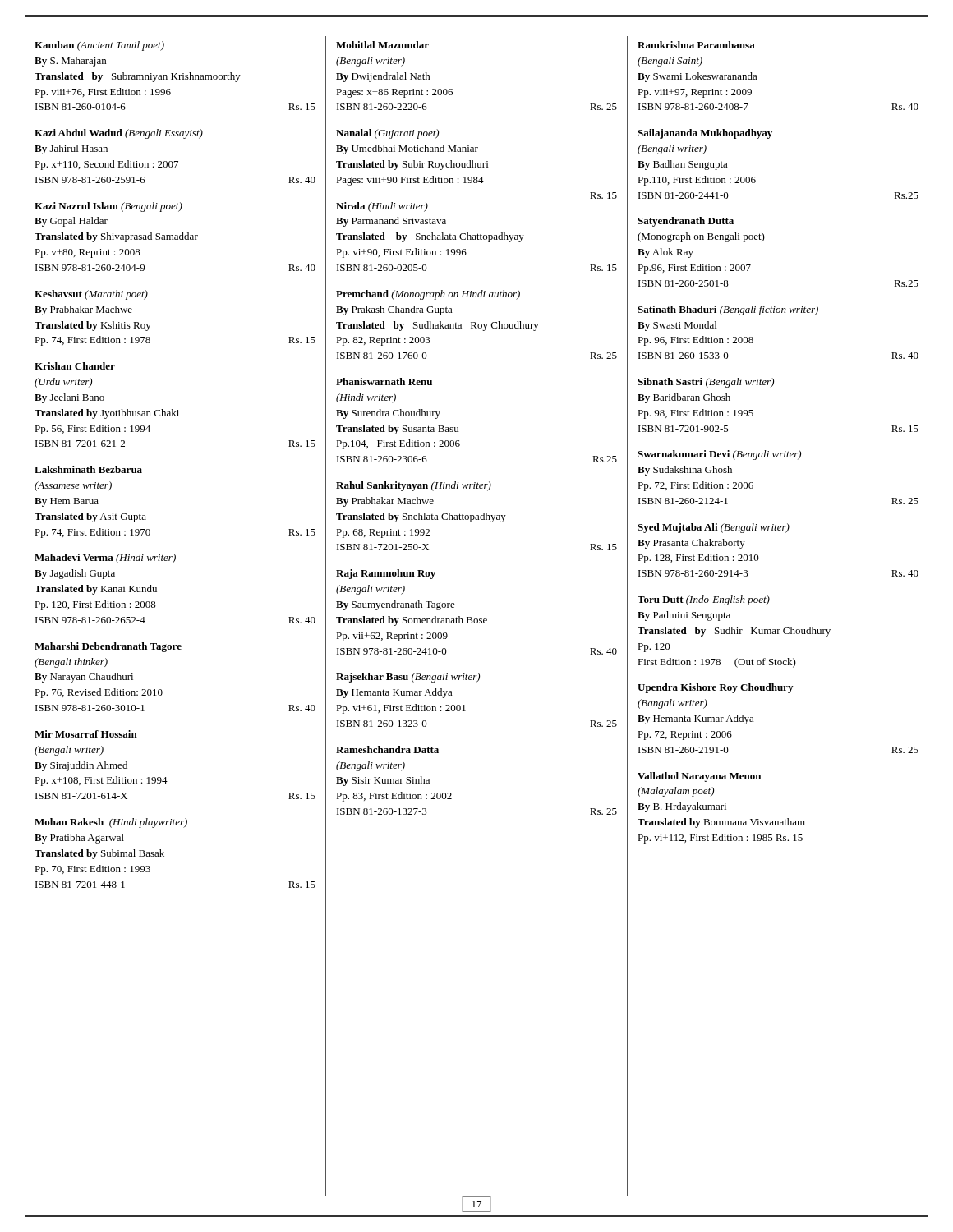Find the block on this page that starts "Kazi Abdul Wadud (Bengali Essayist) By Jahirul"

coord(175,157)
